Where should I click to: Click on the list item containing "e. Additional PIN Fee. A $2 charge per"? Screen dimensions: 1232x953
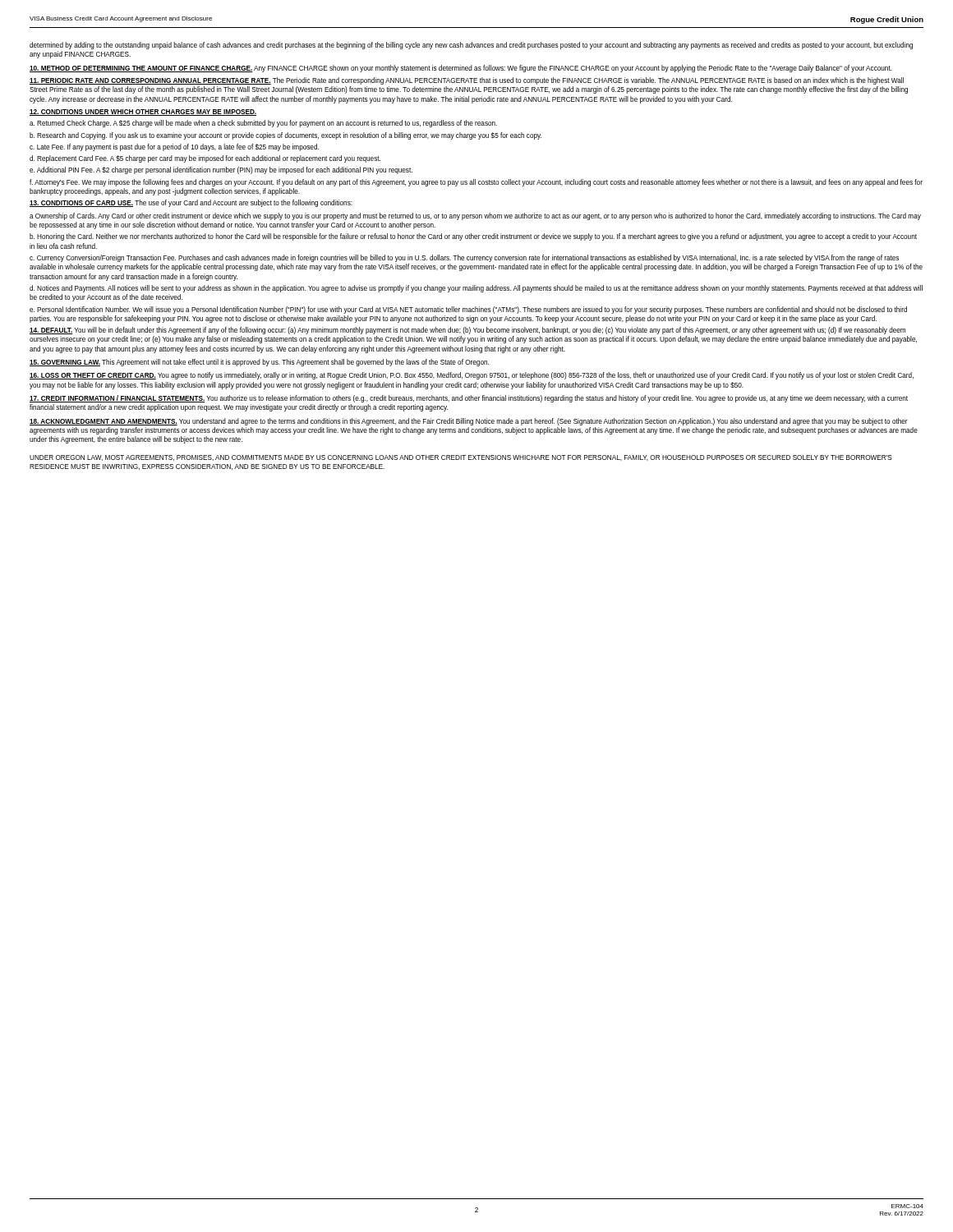point(476,171)
